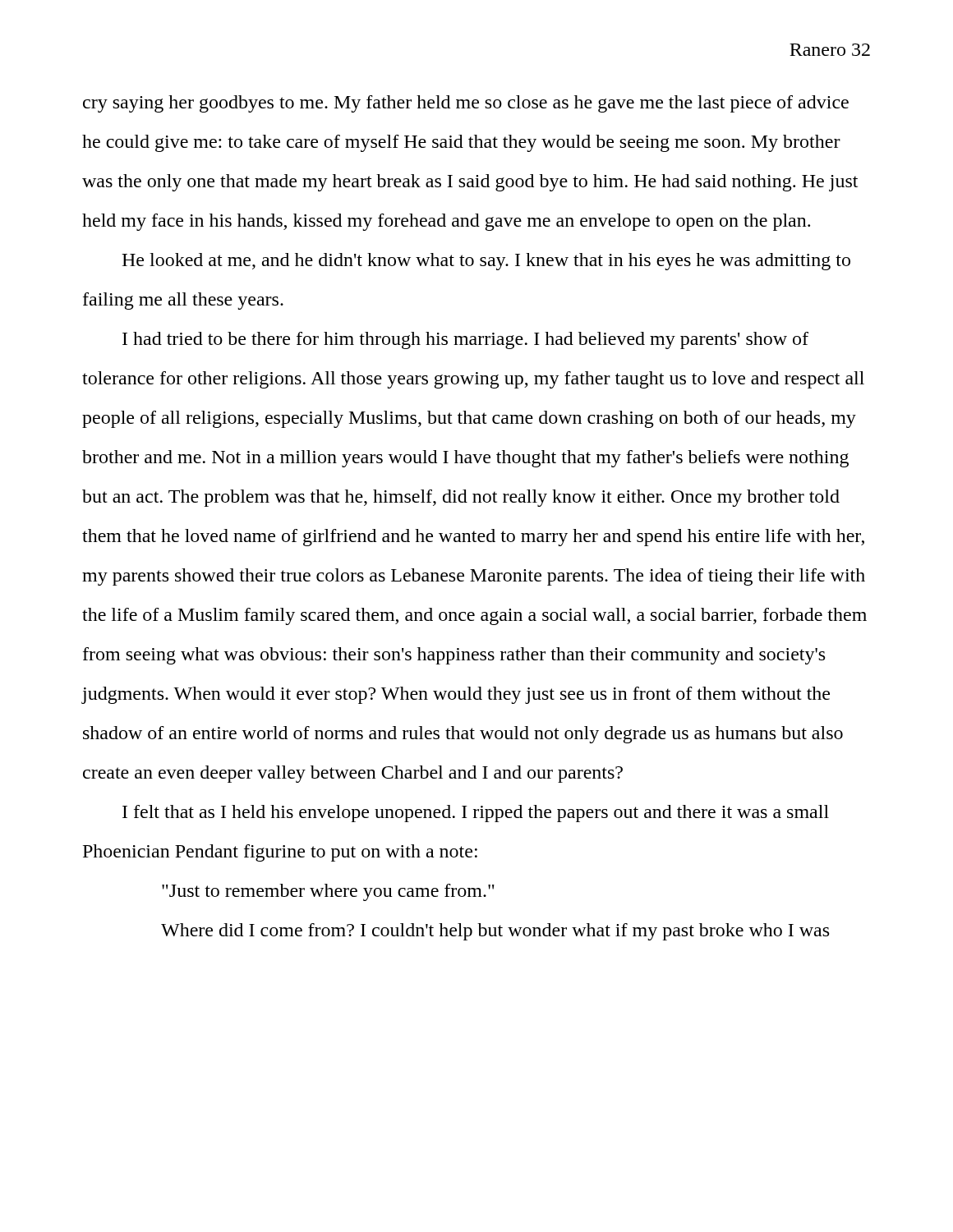Find the block on this page that starts "I had tried to be there"

[465, 340]
